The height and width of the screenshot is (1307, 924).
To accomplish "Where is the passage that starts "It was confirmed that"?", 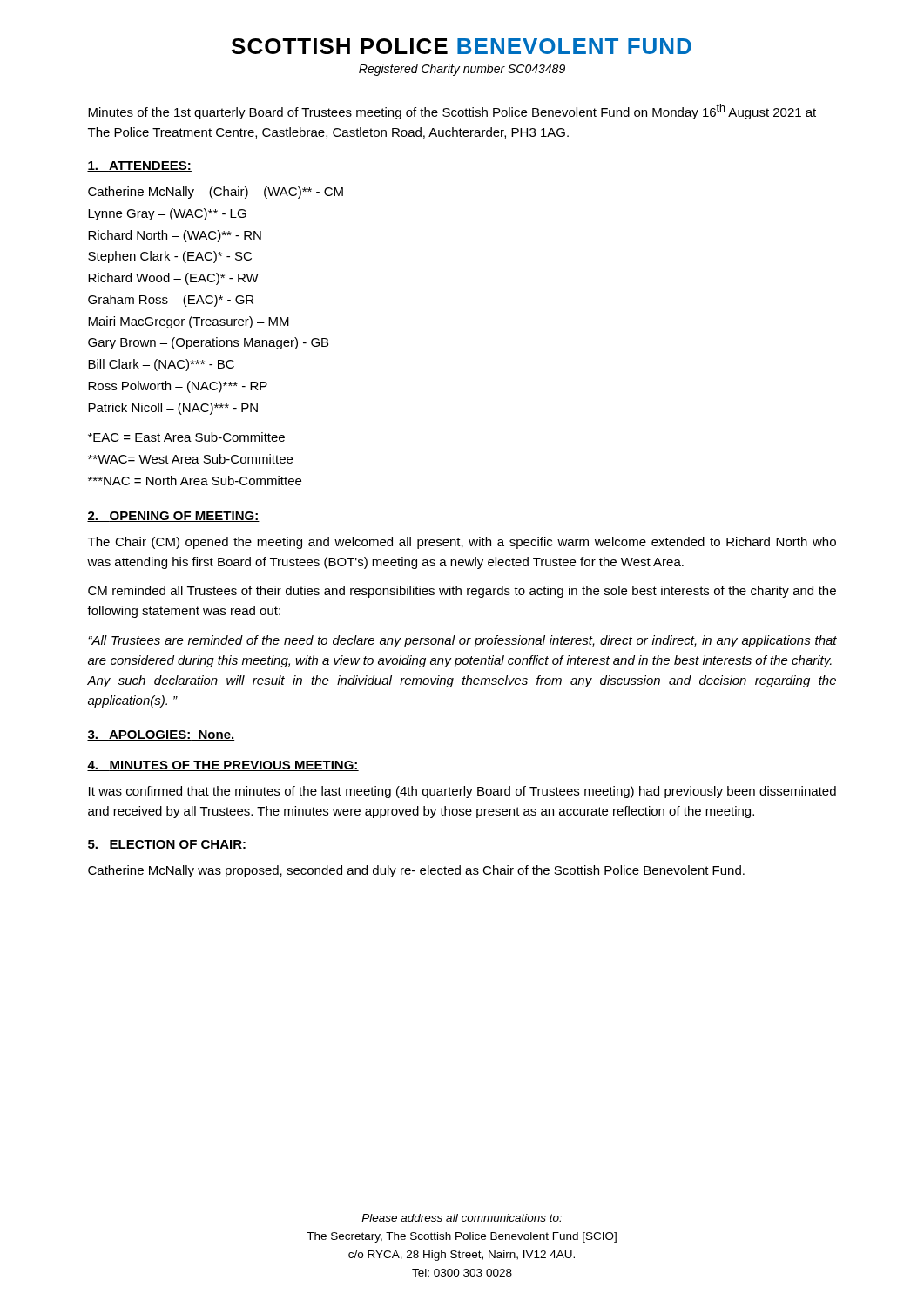I will (x=462, y=800).
